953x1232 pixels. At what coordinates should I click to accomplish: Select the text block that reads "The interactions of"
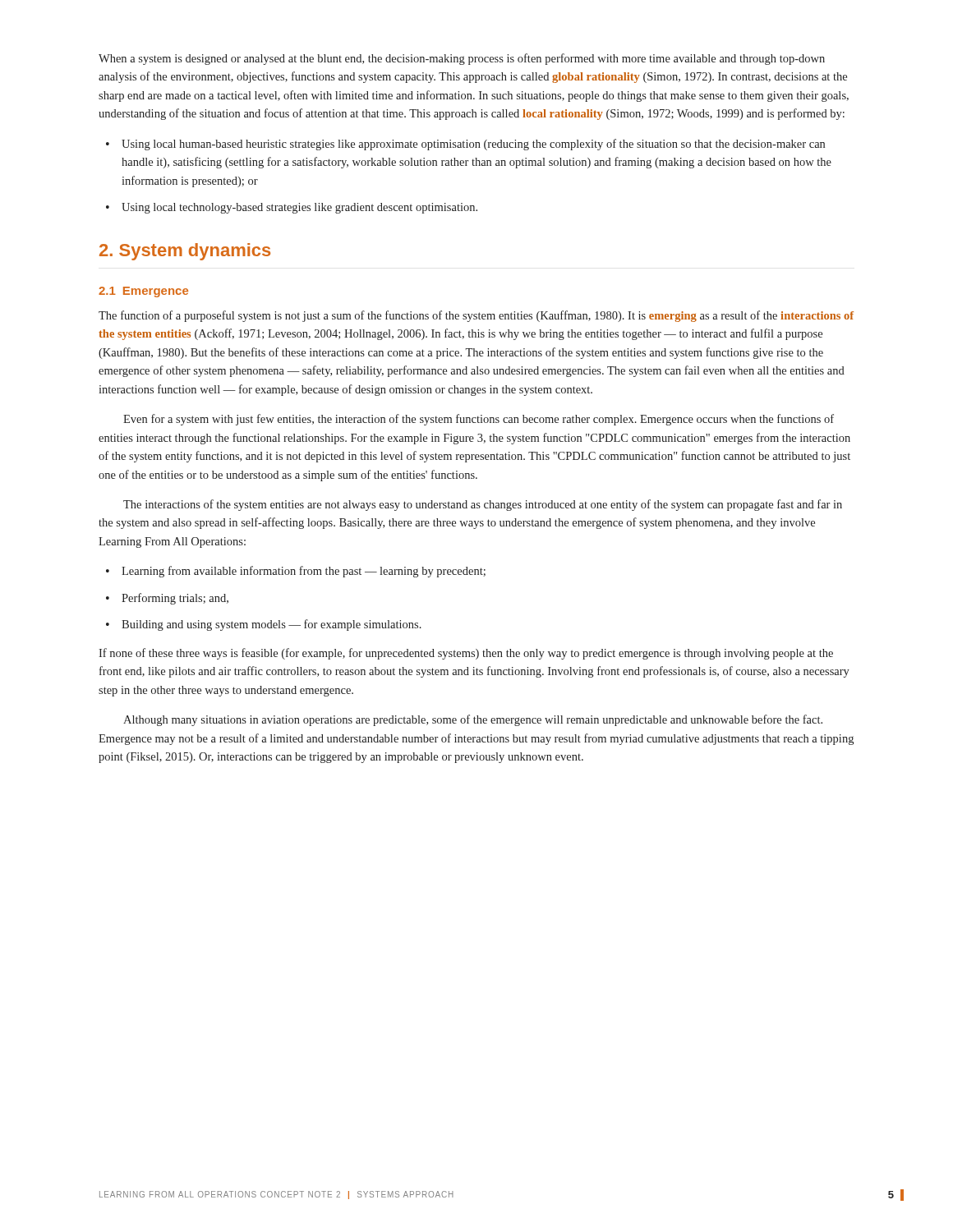(x=470, y=523)
